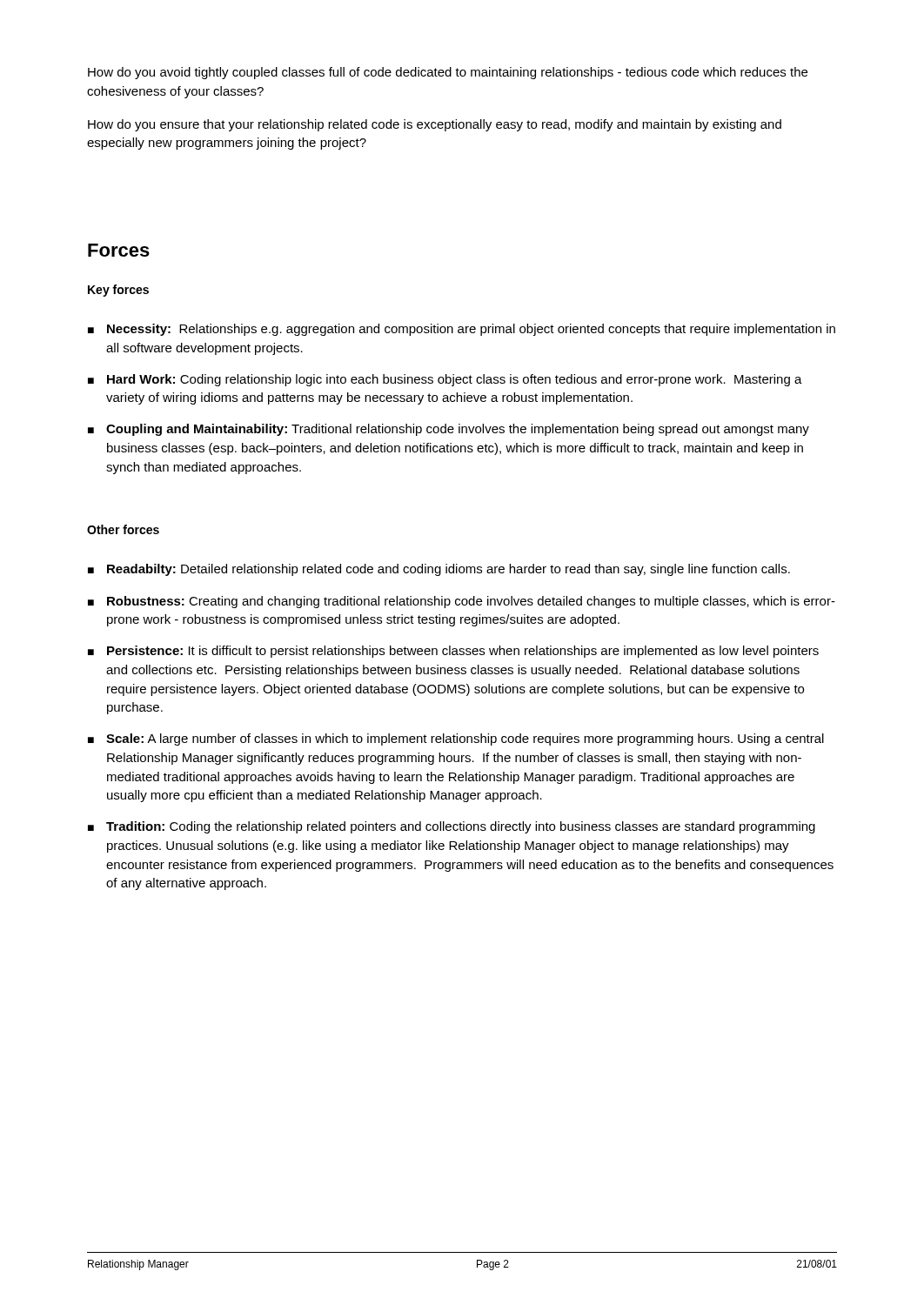Locate the list item containing "■ Readabilty: Detailed relationship related code and coding"
The image size is (924, 1305).
462,569
